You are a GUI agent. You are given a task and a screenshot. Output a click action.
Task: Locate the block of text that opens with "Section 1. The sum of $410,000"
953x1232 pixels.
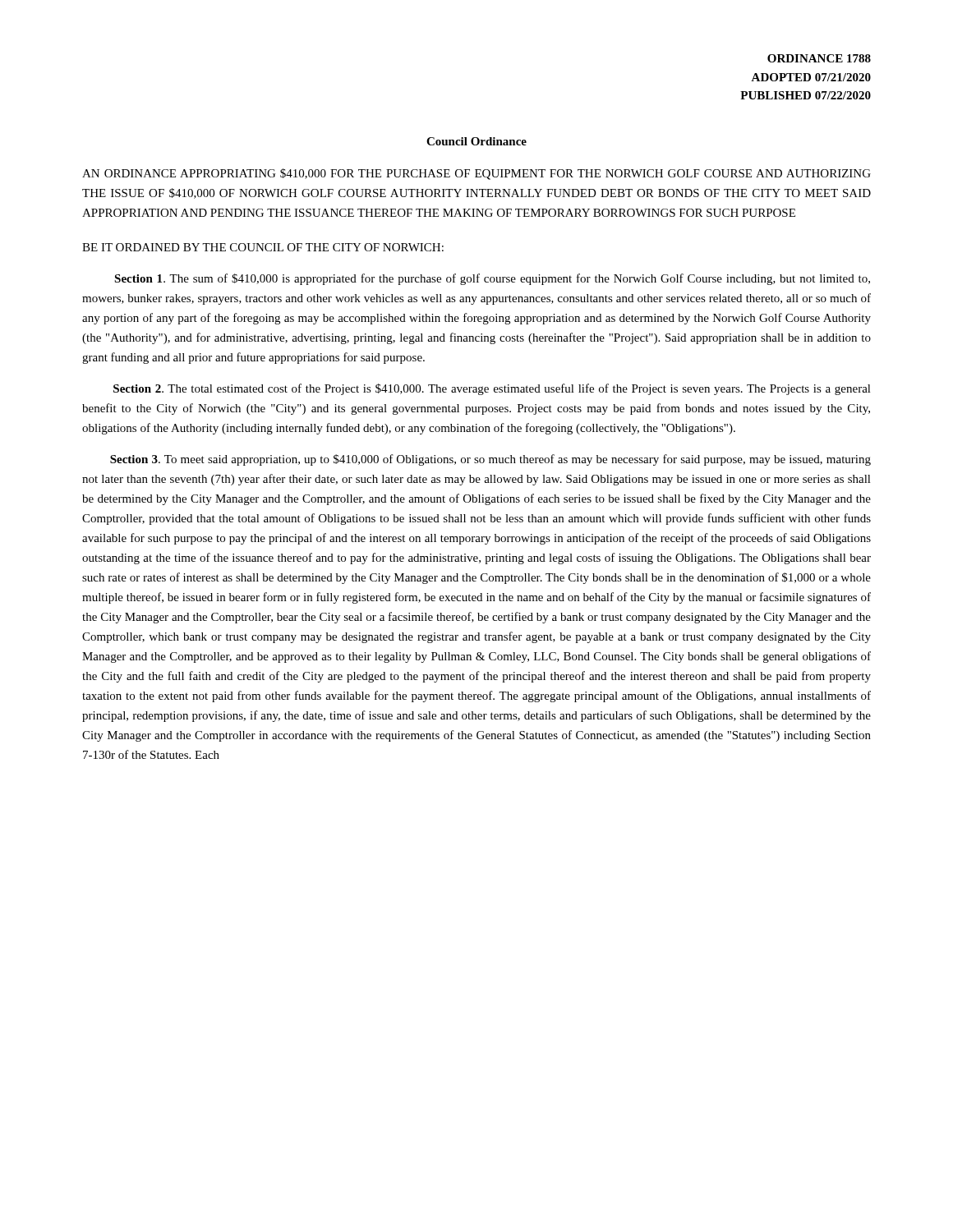click(x=476, y=317)
